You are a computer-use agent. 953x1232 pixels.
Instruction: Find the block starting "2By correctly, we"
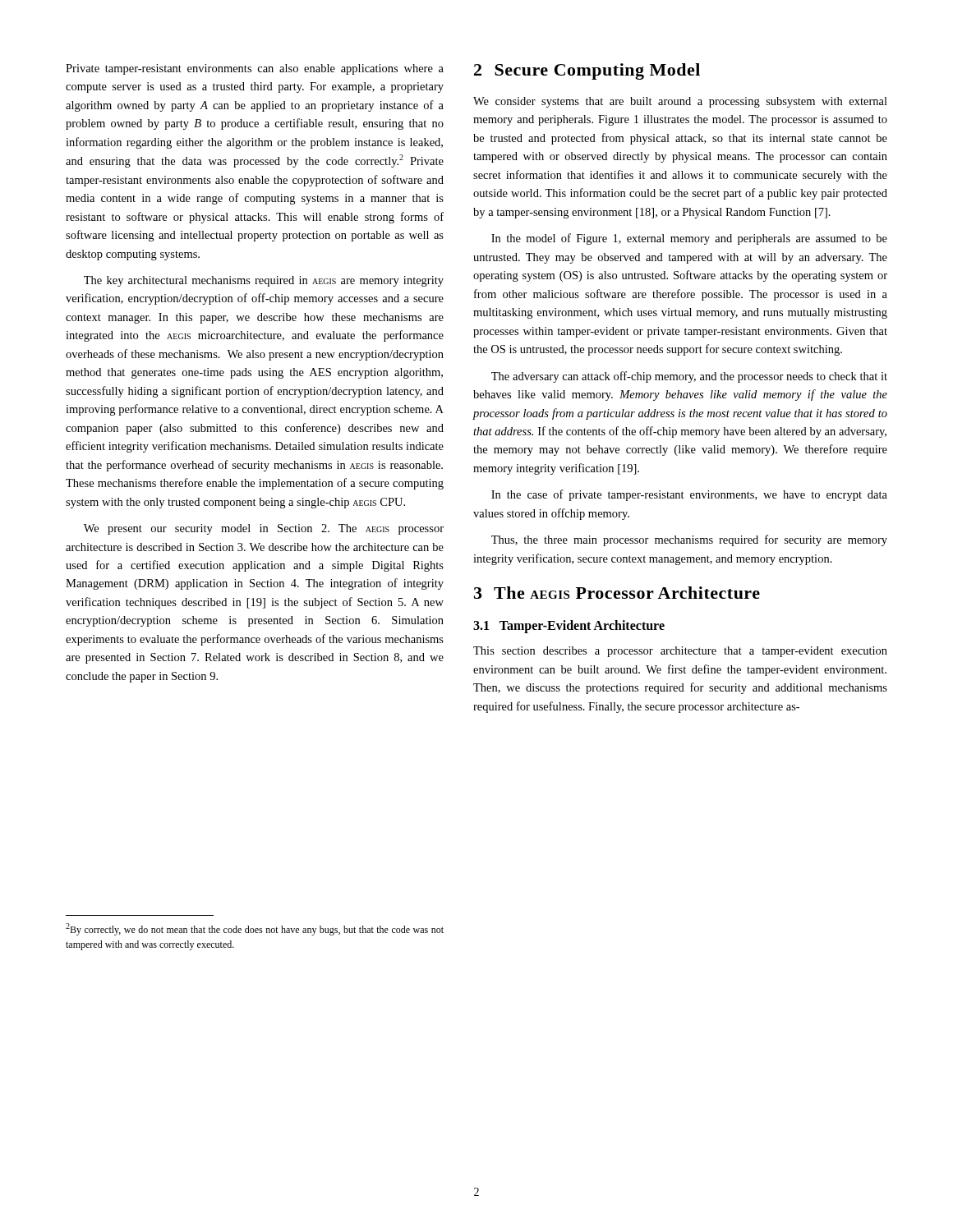(x=255, y=936)
